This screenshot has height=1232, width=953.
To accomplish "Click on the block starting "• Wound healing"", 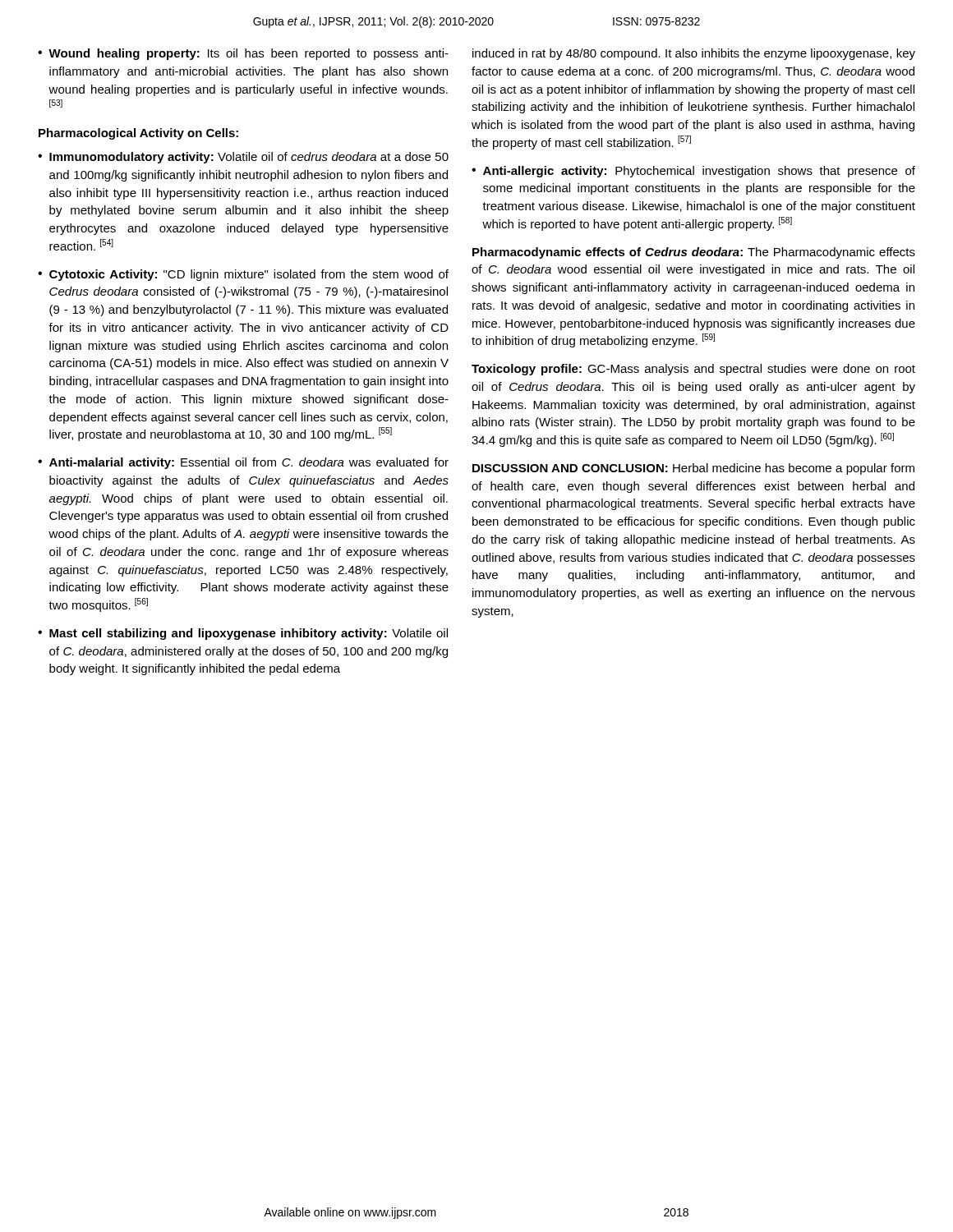I will point(243,80).
